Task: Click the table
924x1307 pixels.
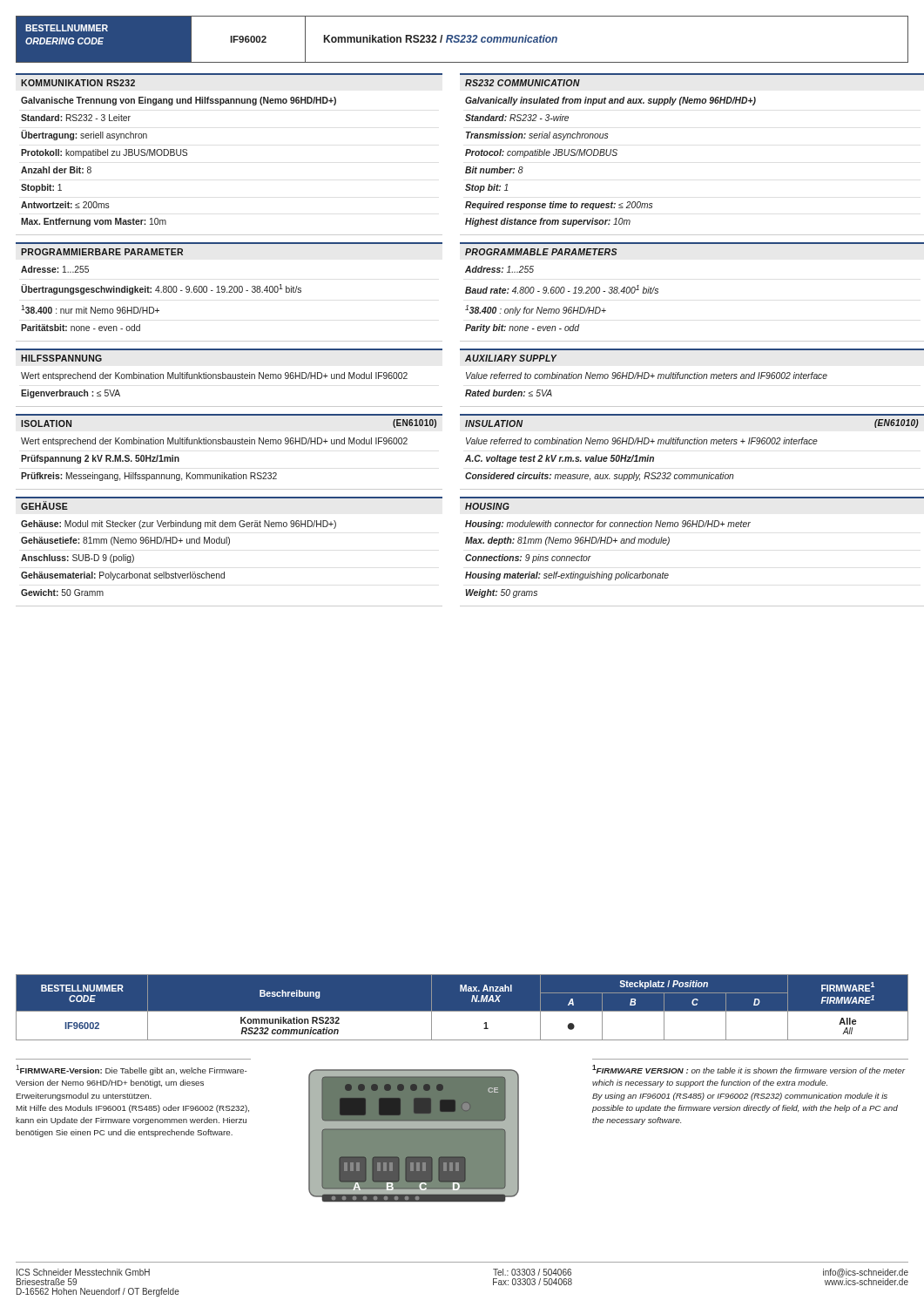Action: (x=462, y=1007)
